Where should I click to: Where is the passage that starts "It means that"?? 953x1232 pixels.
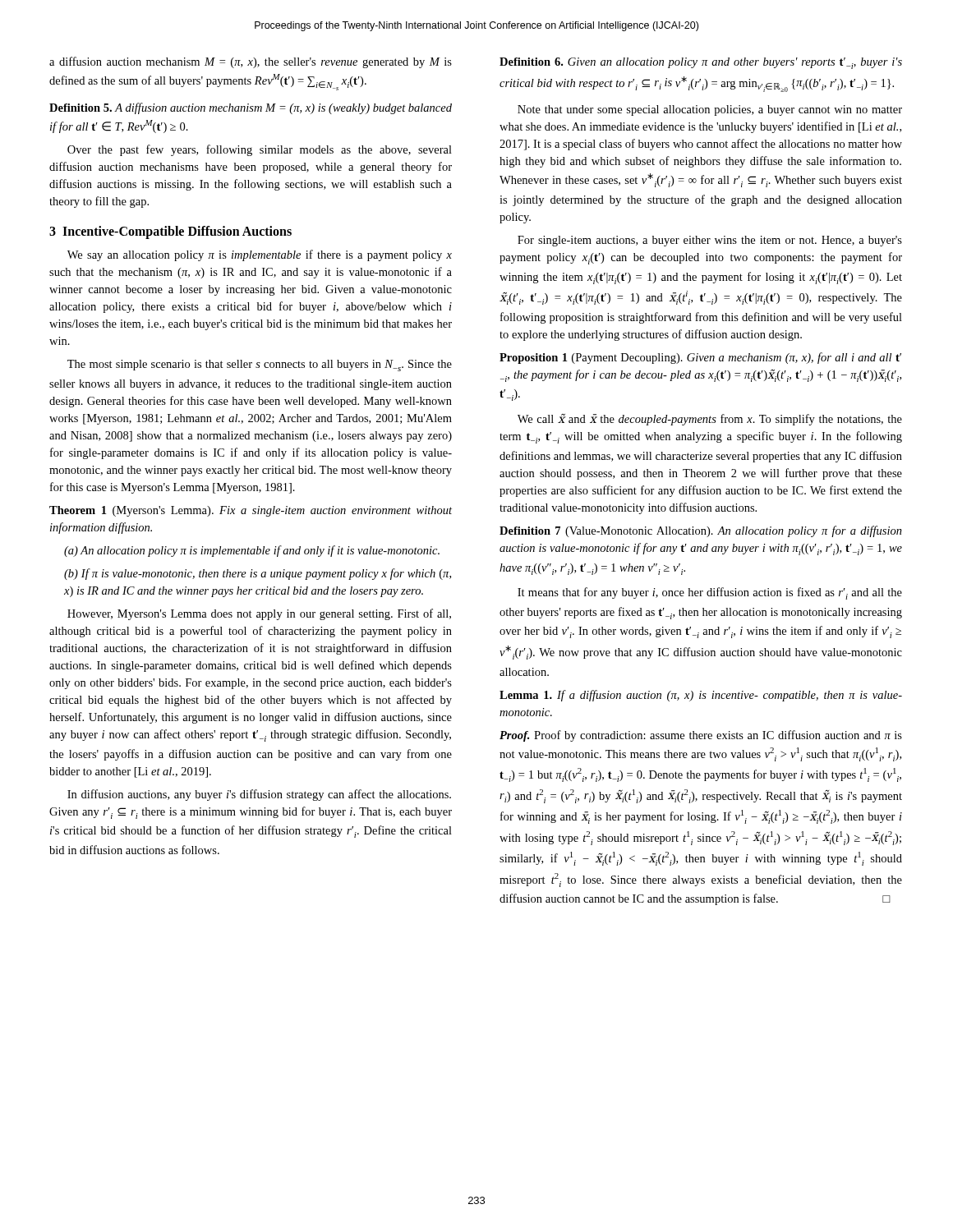pos(701,632)
